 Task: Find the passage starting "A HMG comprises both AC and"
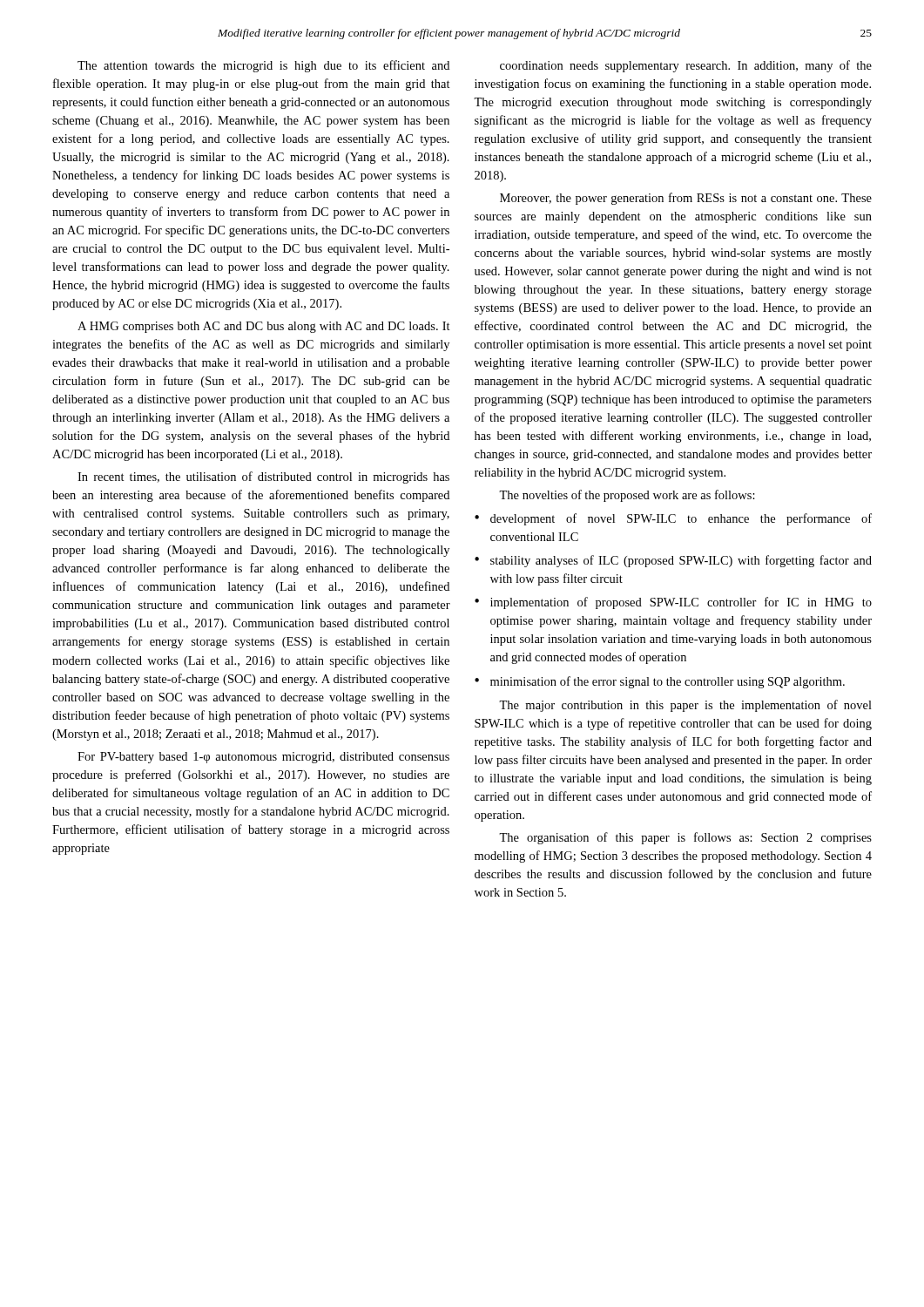251,391
